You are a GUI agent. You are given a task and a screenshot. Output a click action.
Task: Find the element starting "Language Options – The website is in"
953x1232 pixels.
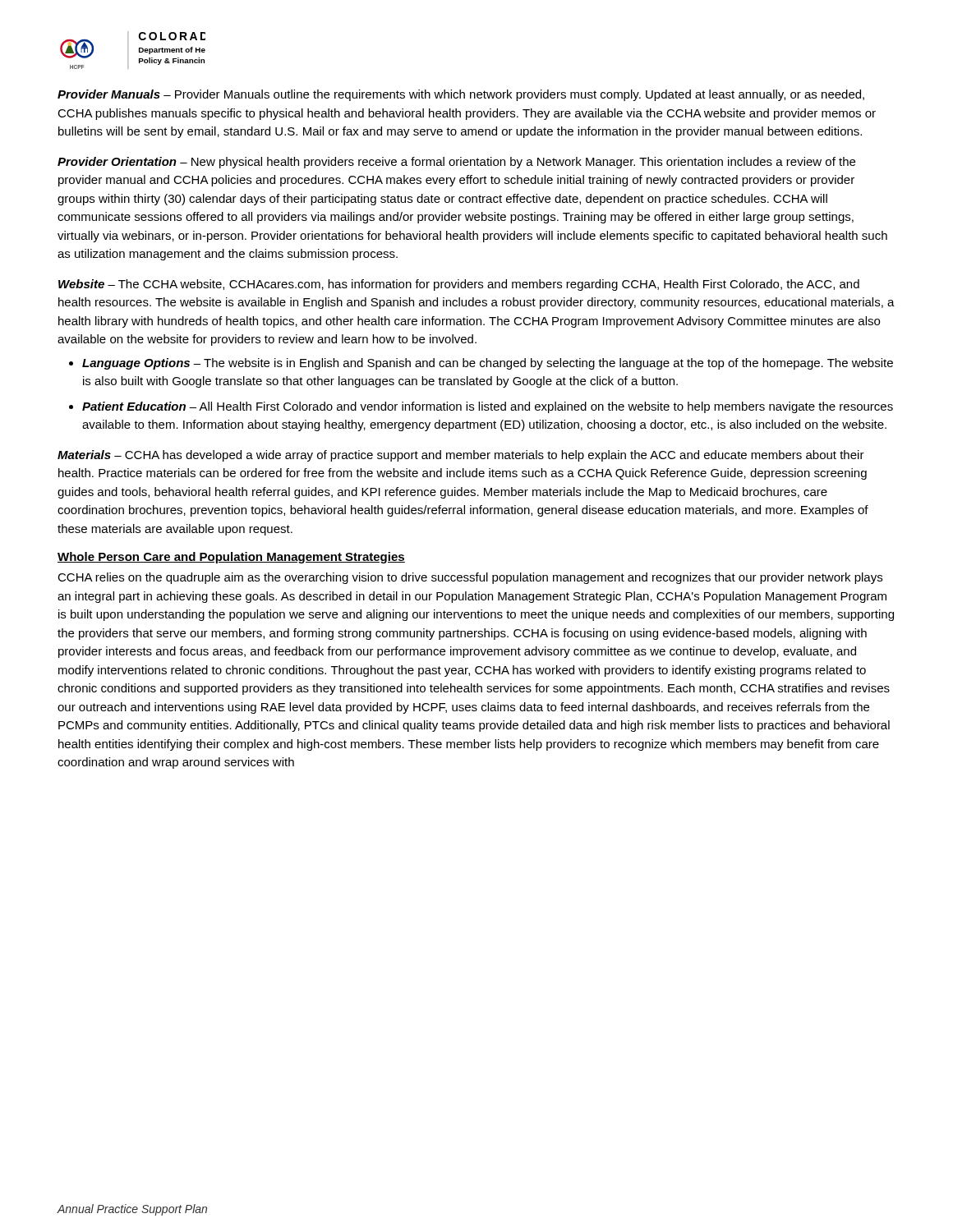coord(488,371)
